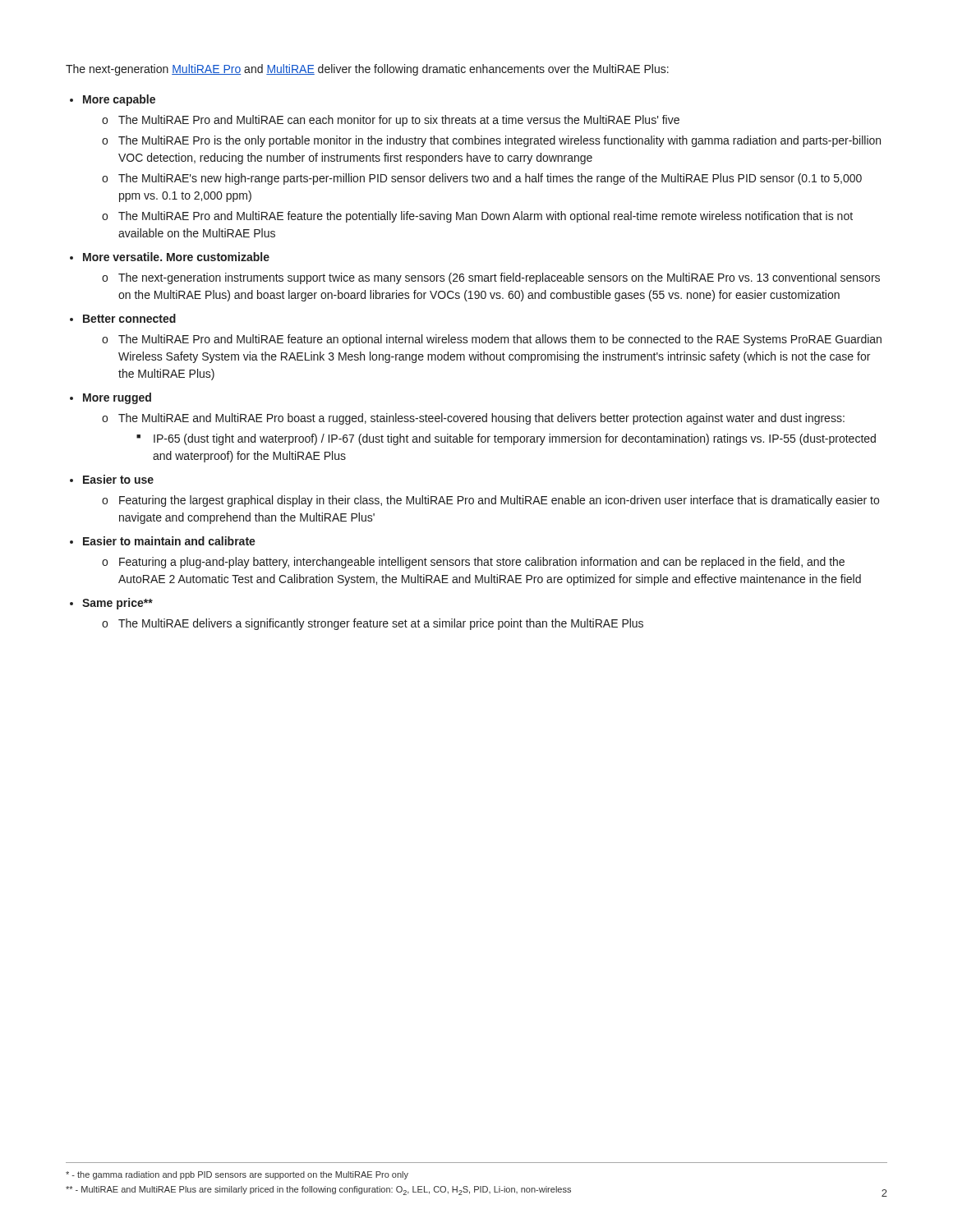Point to the text block starting "IP-65 (dust tight and waterproof) / IP-67"

515,447
